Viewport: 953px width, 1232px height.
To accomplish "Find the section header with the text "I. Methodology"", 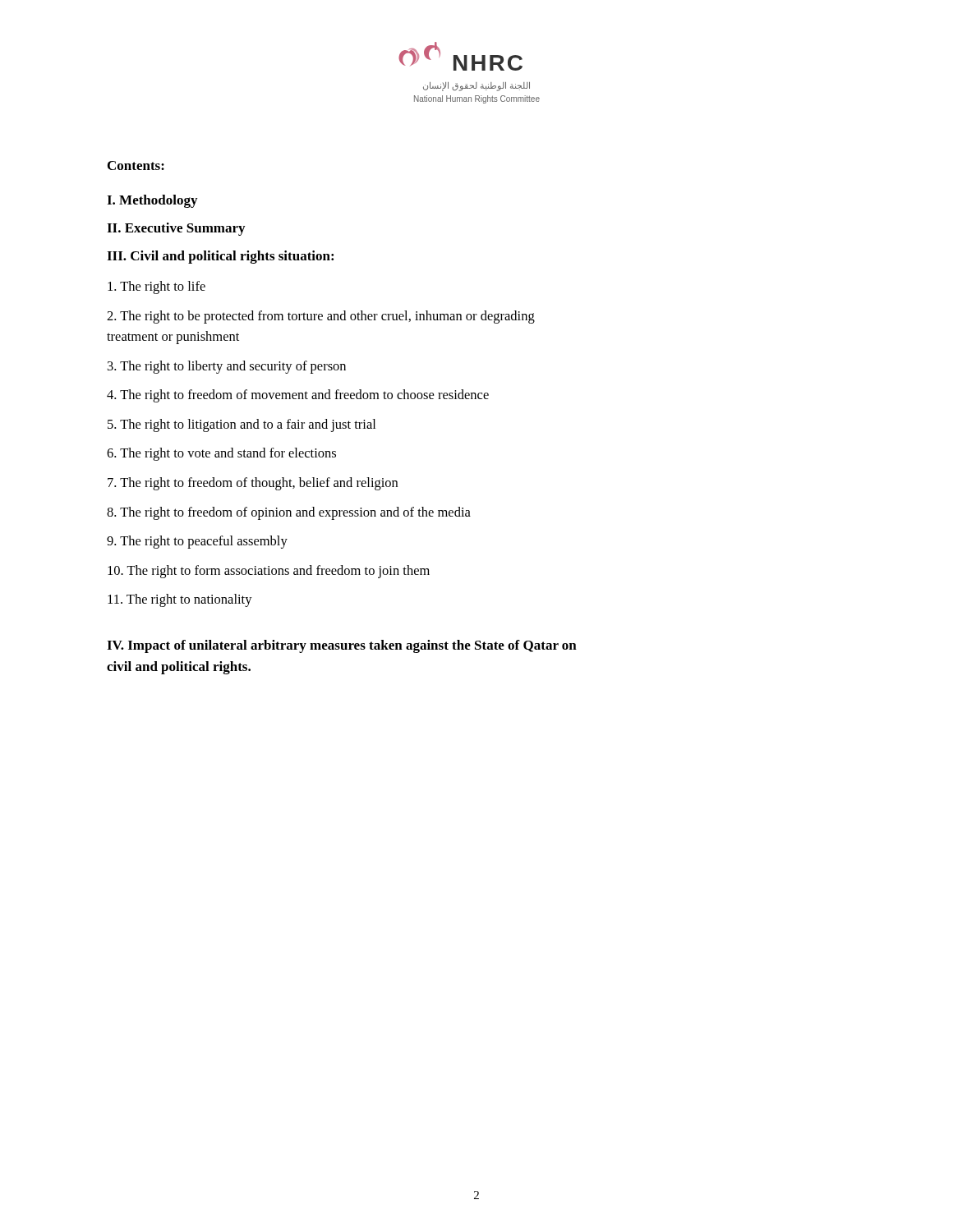I will tap(152, 200).
